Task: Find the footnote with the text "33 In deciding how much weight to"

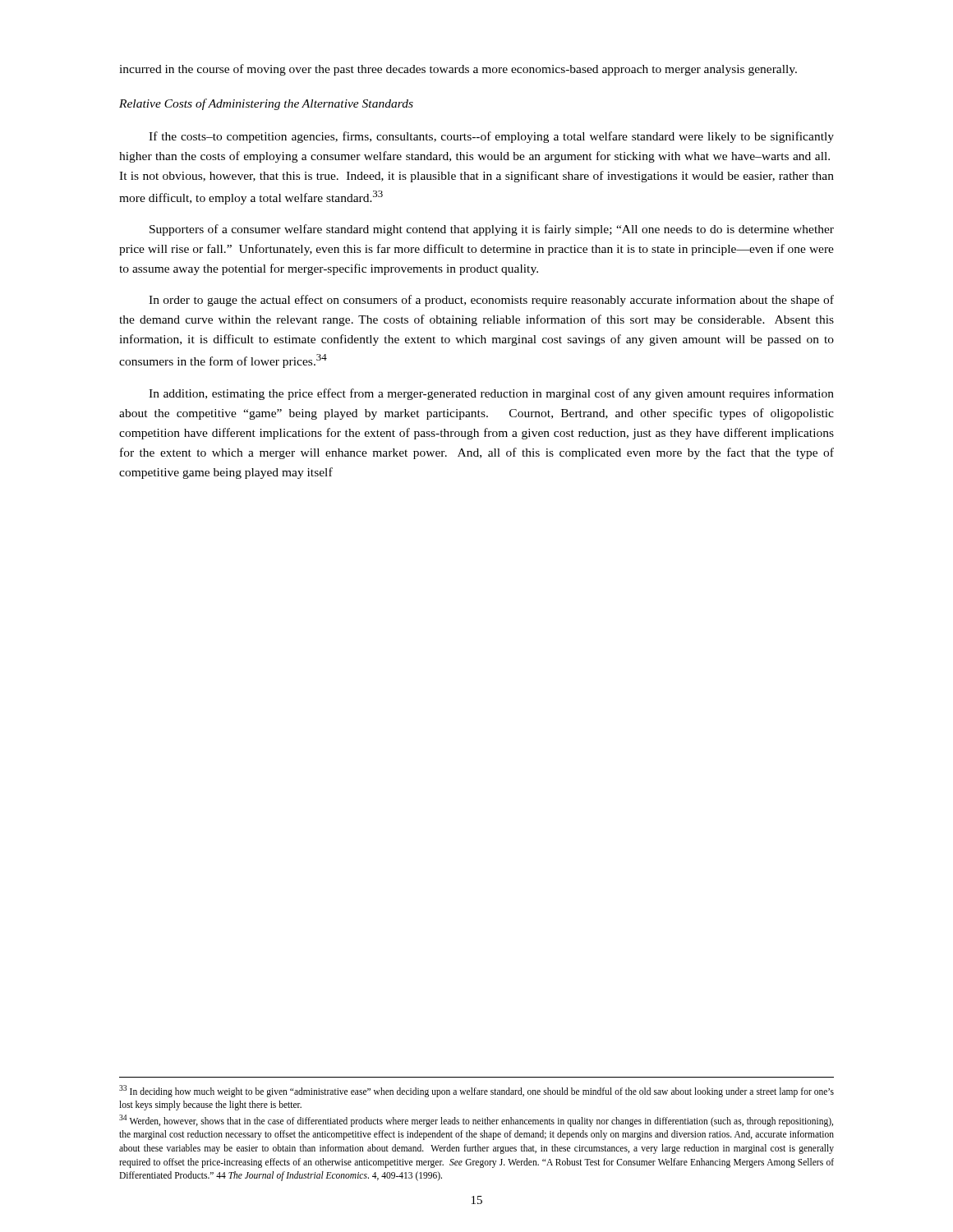Action: [x=476, y=1132]
